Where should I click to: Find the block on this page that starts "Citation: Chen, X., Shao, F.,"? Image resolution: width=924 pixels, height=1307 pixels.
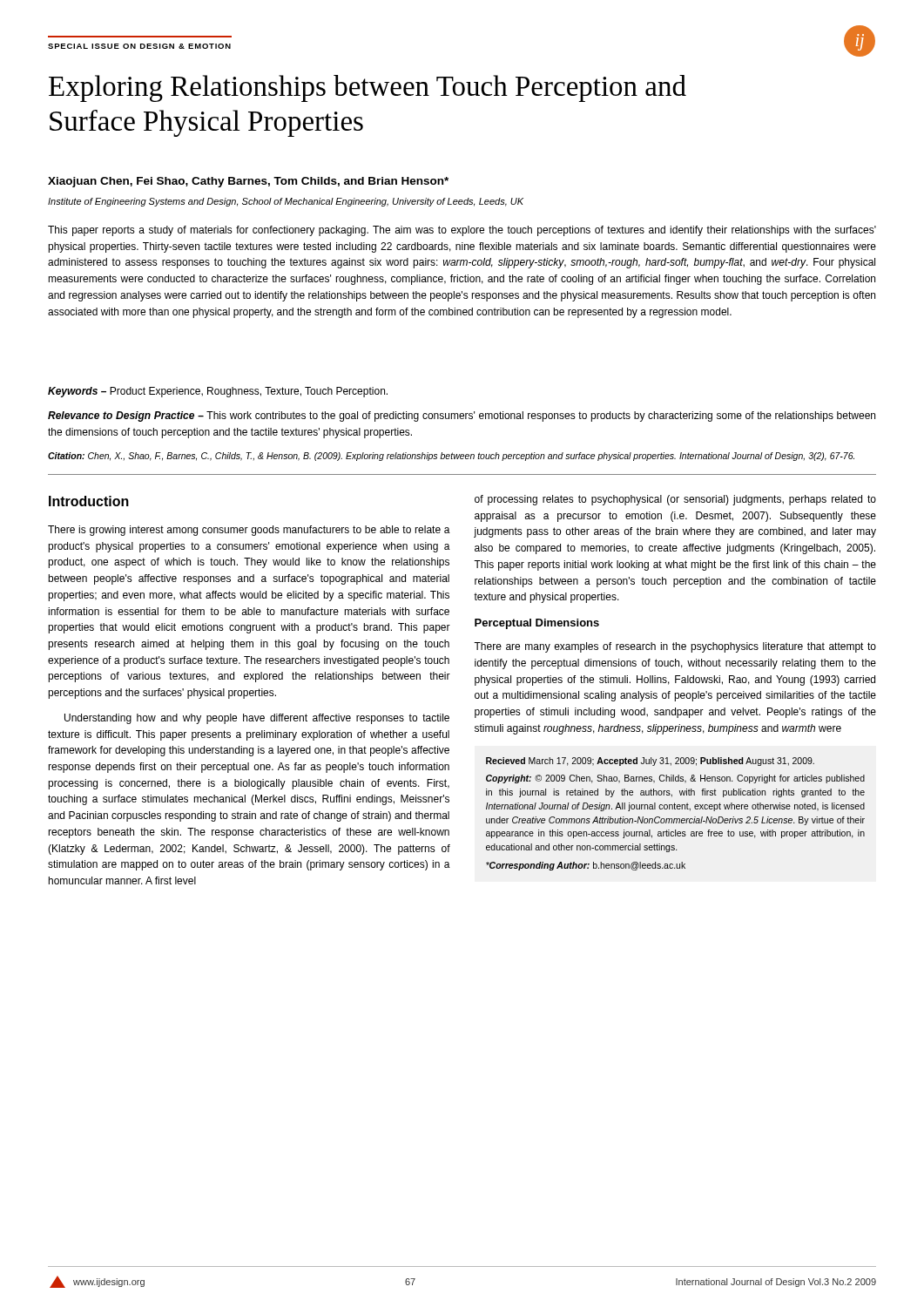[x=462, y=456]
